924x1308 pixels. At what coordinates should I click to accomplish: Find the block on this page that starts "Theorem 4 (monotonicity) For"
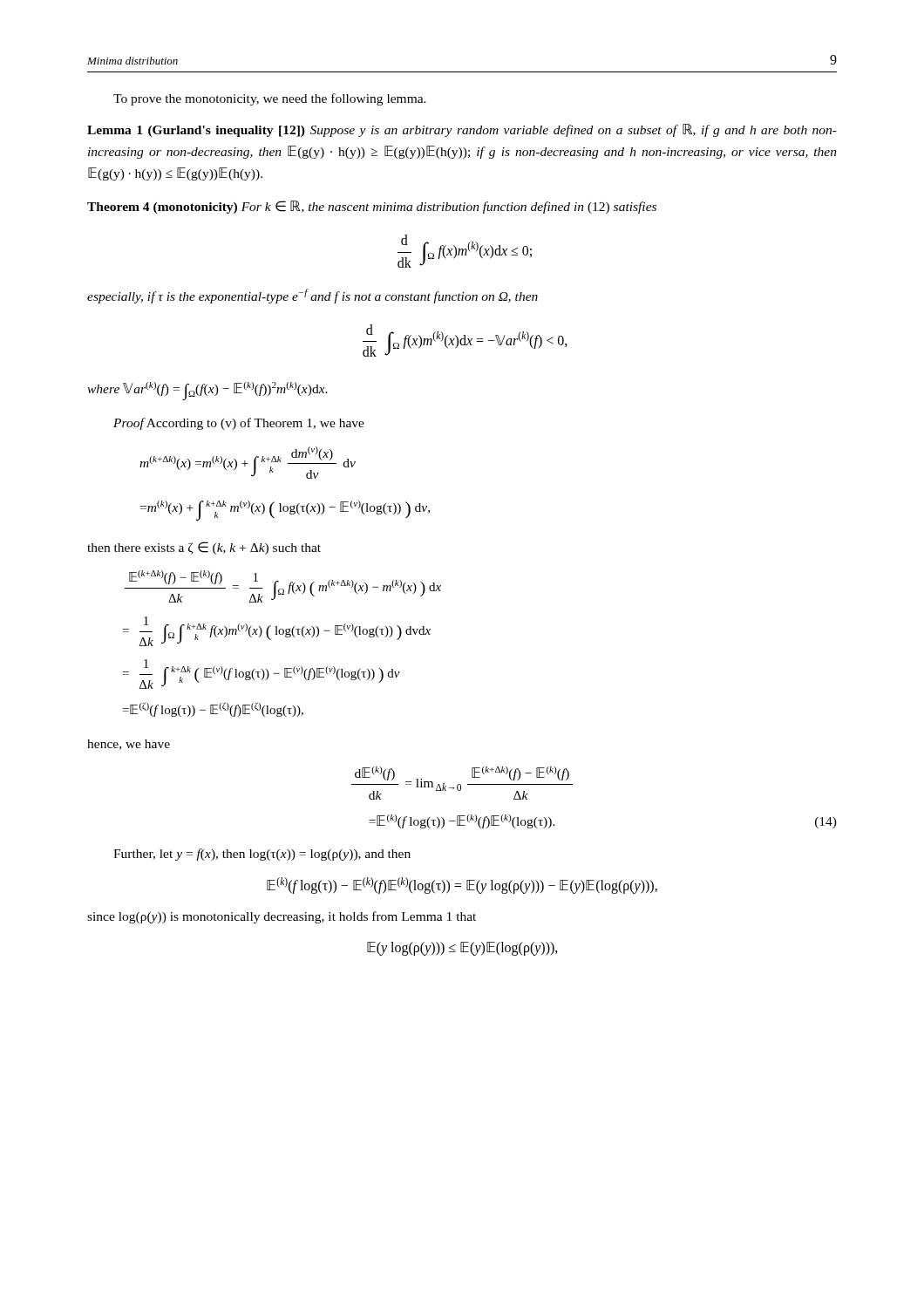click(372, 207)
